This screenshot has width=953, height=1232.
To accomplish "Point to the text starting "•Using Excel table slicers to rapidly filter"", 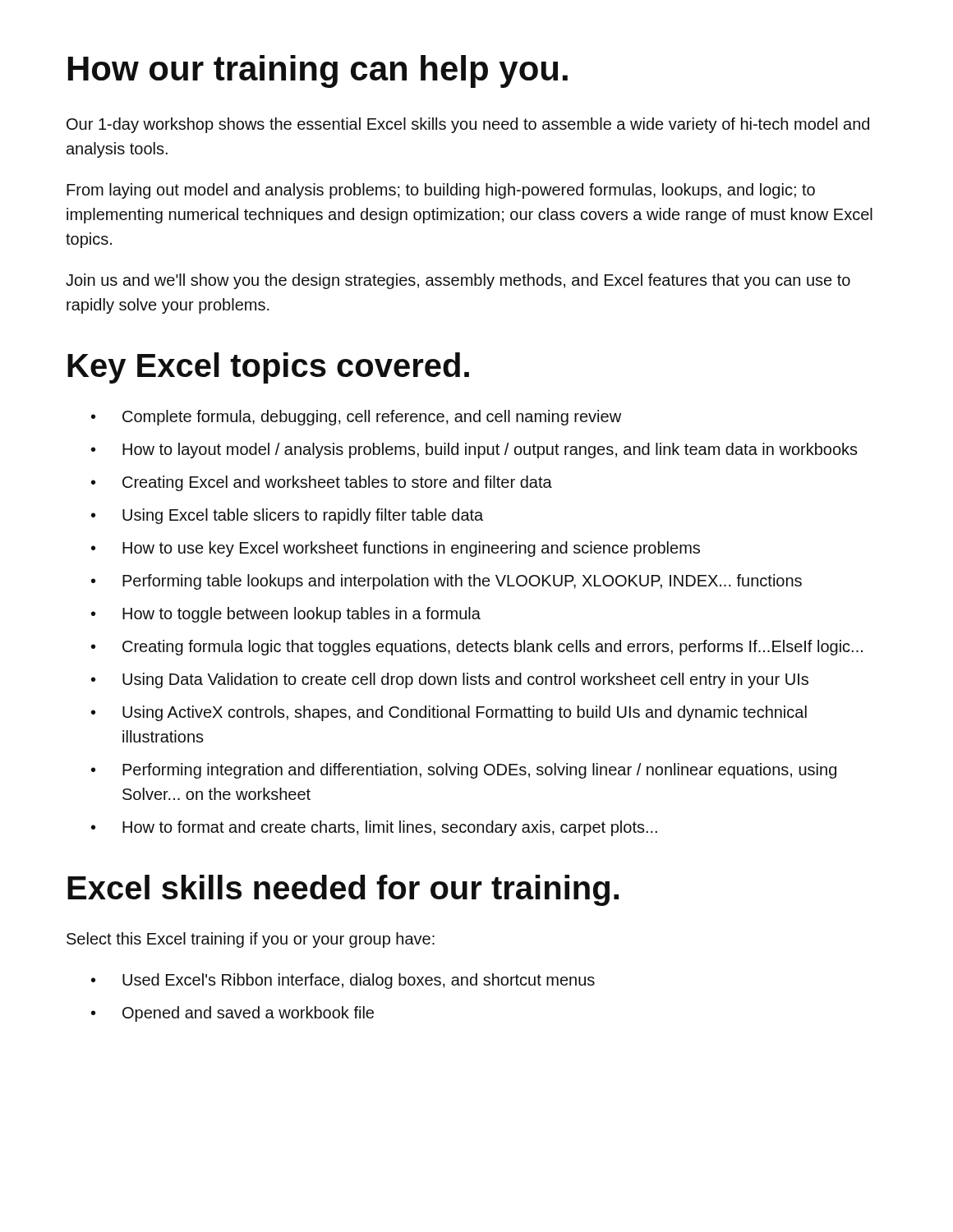I will [x=489, y=515].
